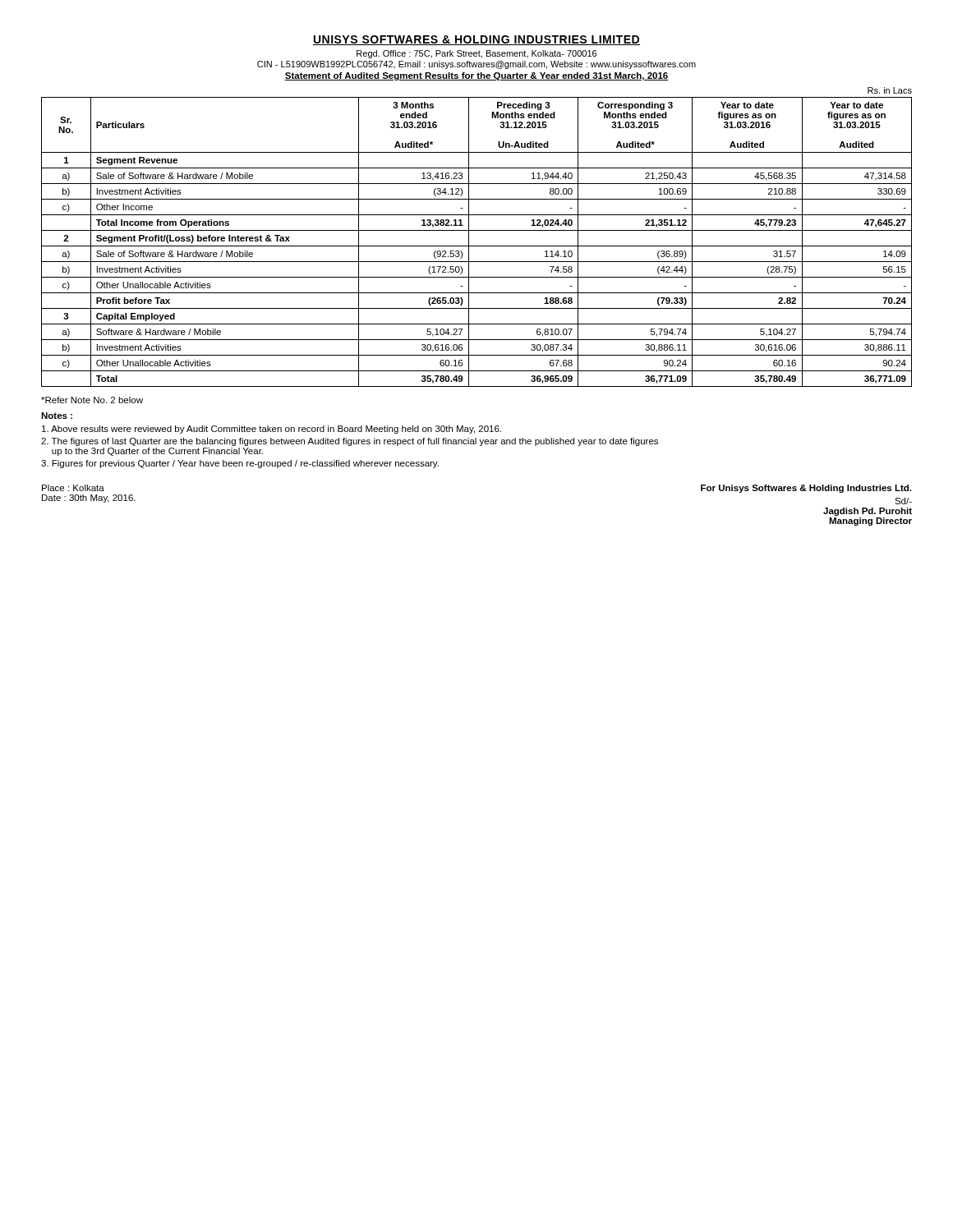Where is the passage that starts "3. Figures for"?

coord(240,463)
